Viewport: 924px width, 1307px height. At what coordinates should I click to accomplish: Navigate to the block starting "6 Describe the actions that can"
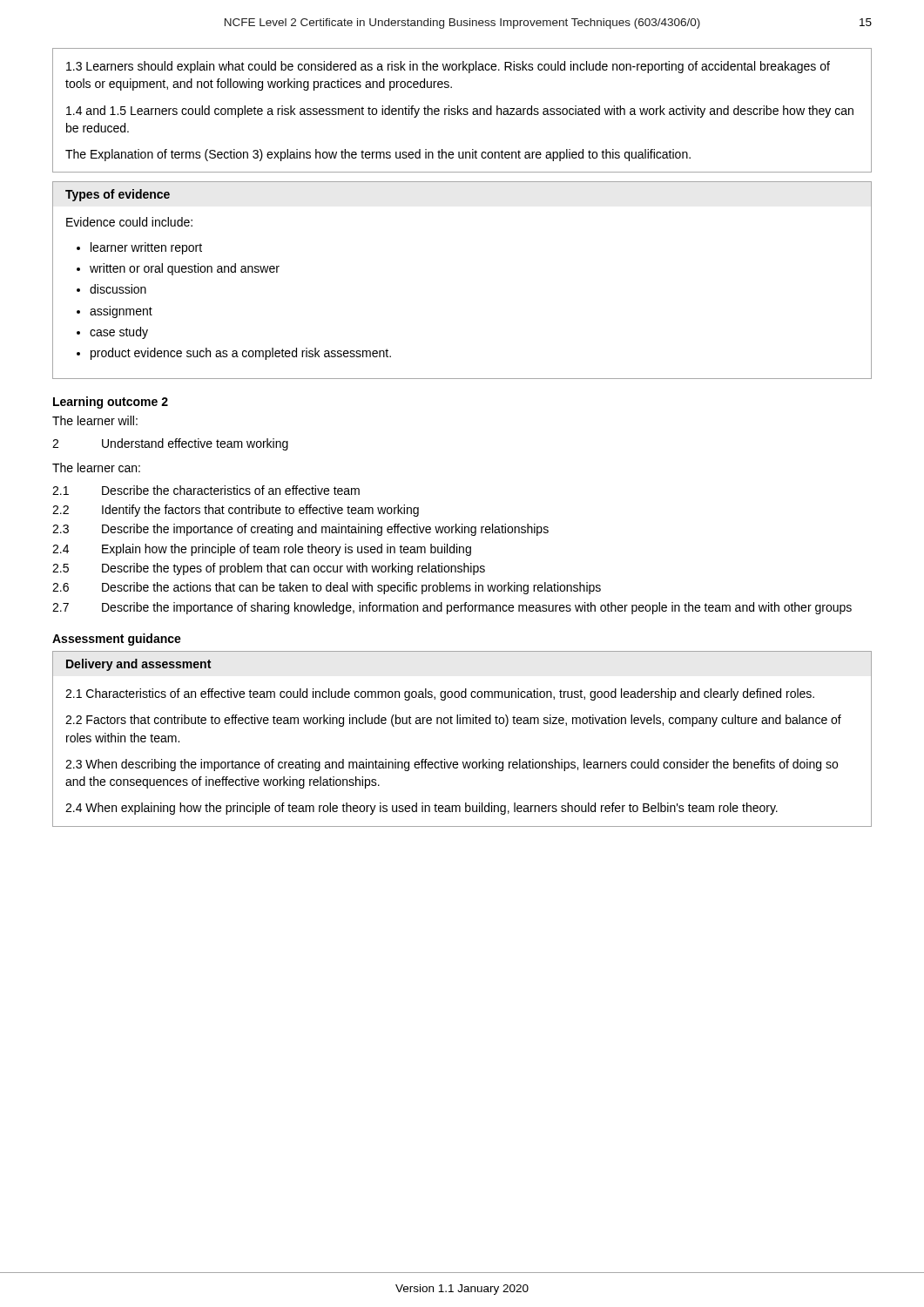click(x=462, y=588)
